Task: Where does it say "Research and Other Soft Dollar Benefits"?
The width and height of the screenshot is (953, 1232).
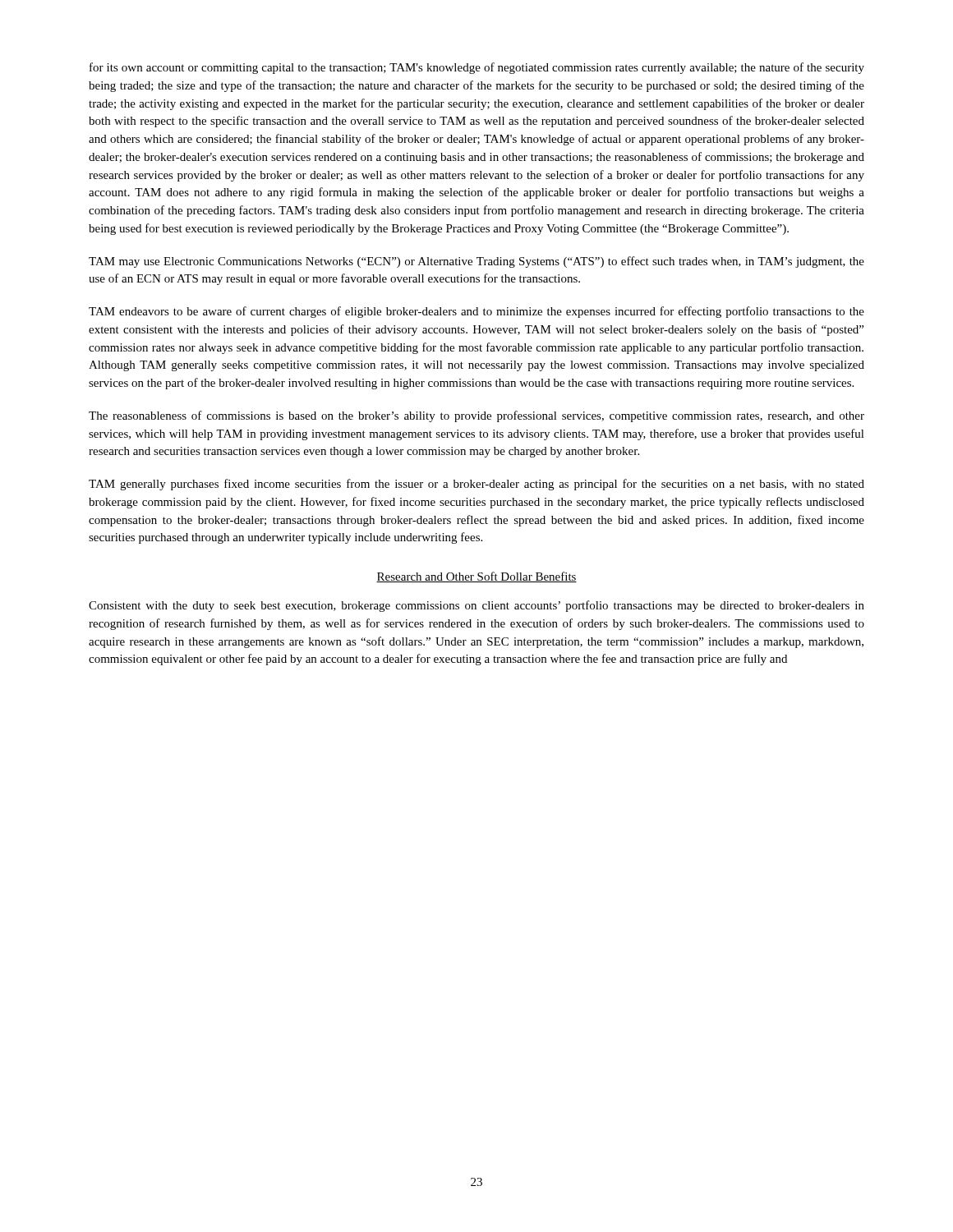Action: [476, 577]
